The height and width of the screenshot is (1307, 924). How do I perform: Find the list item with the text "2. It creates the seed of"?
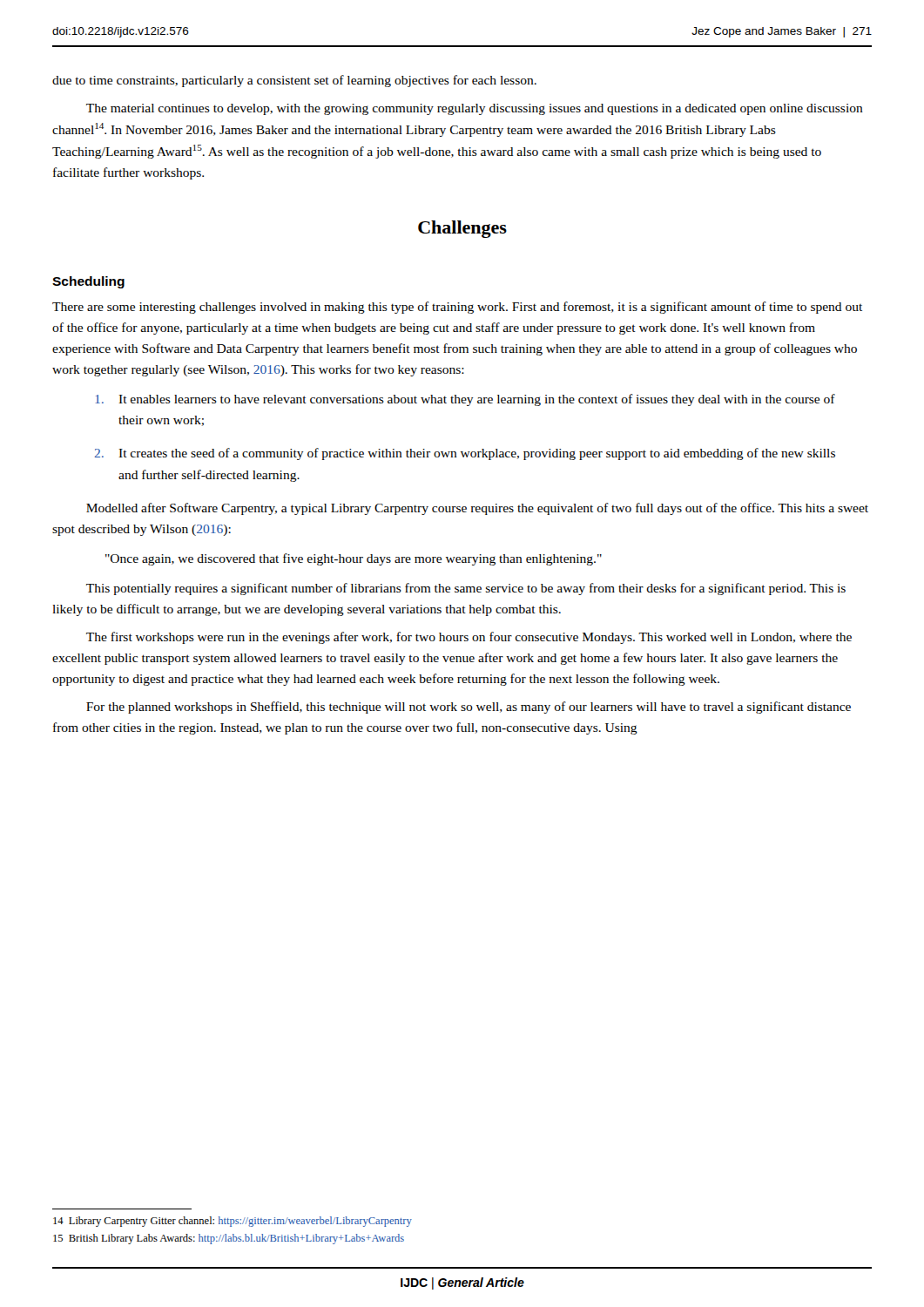[470, 464]
